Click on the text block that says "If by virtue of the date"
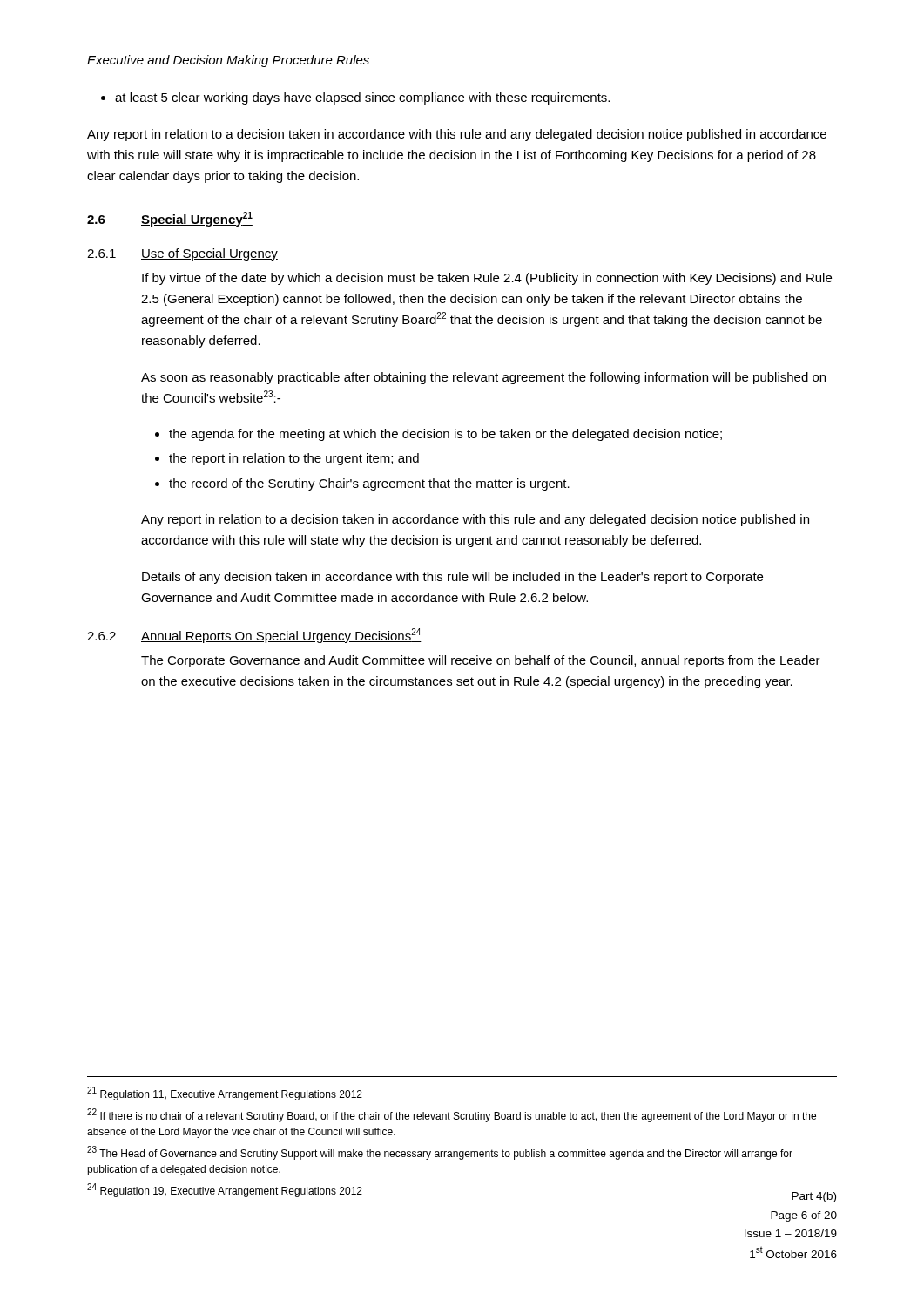924x1307 pixels. click(x=487, y=308)
